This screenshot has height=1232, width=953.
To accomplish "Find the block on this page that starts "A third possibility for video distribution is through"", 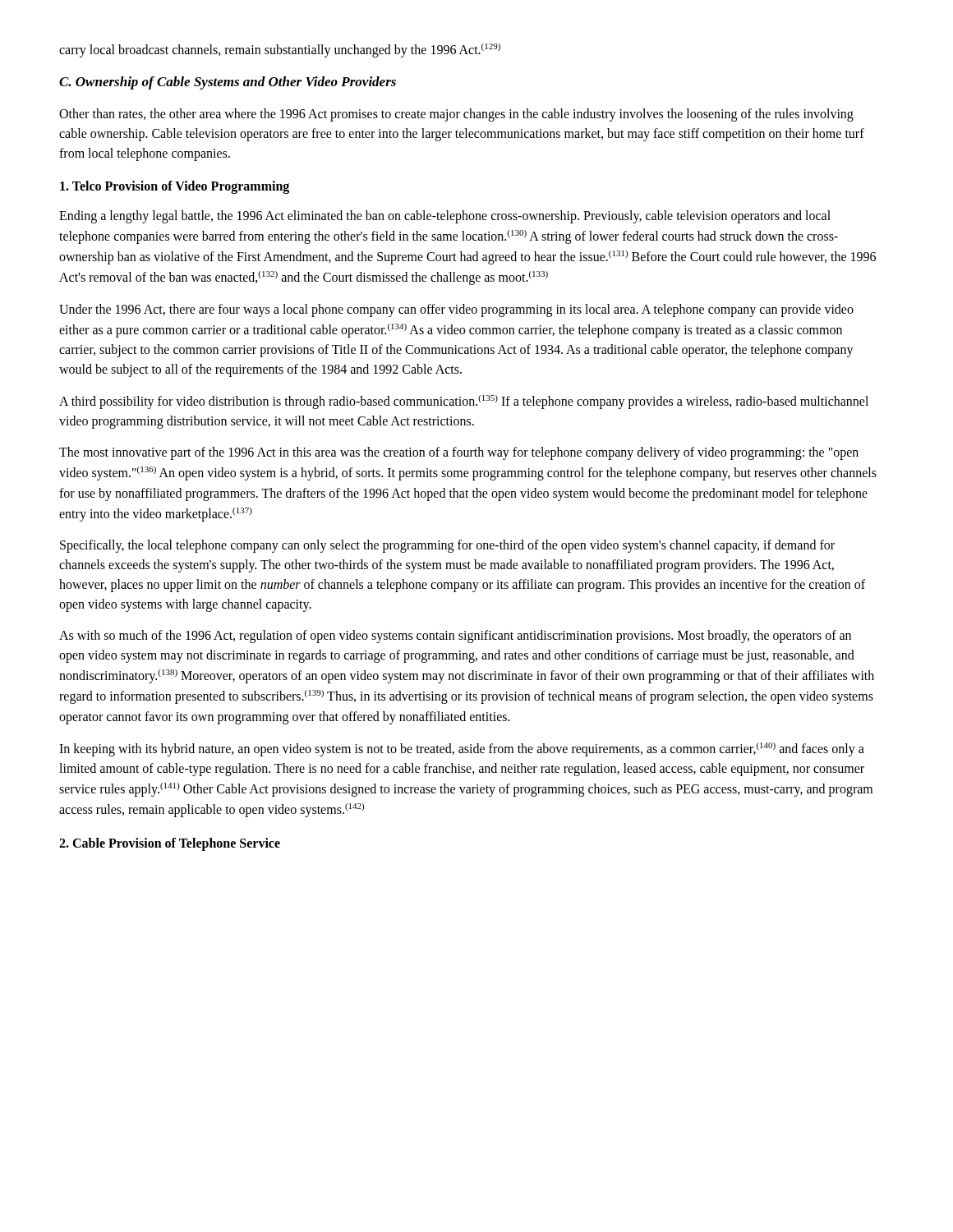I will coord(469,411).
